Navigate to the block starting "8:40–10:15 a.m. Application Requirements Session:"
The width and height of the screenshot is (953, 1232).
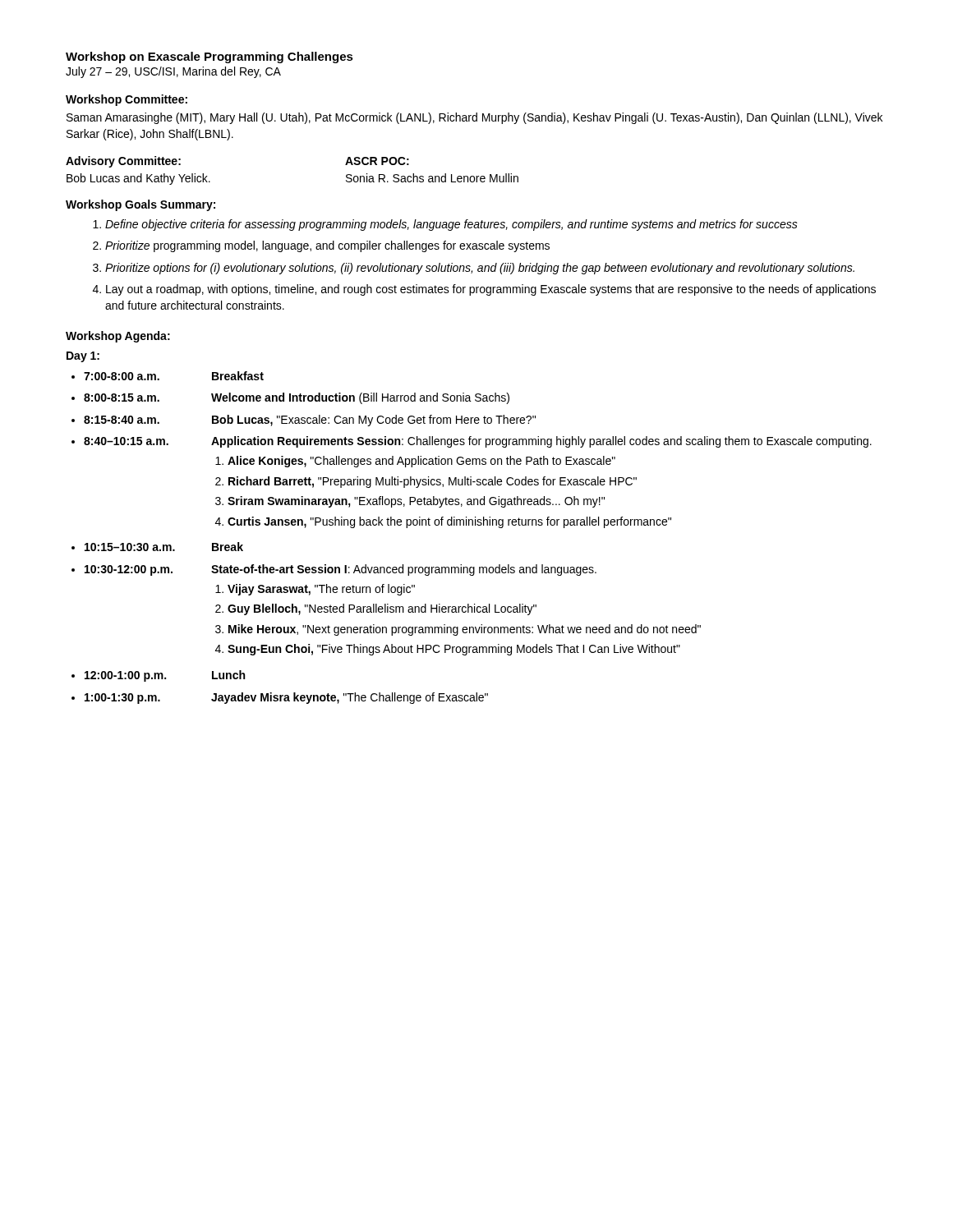(486, 484)
